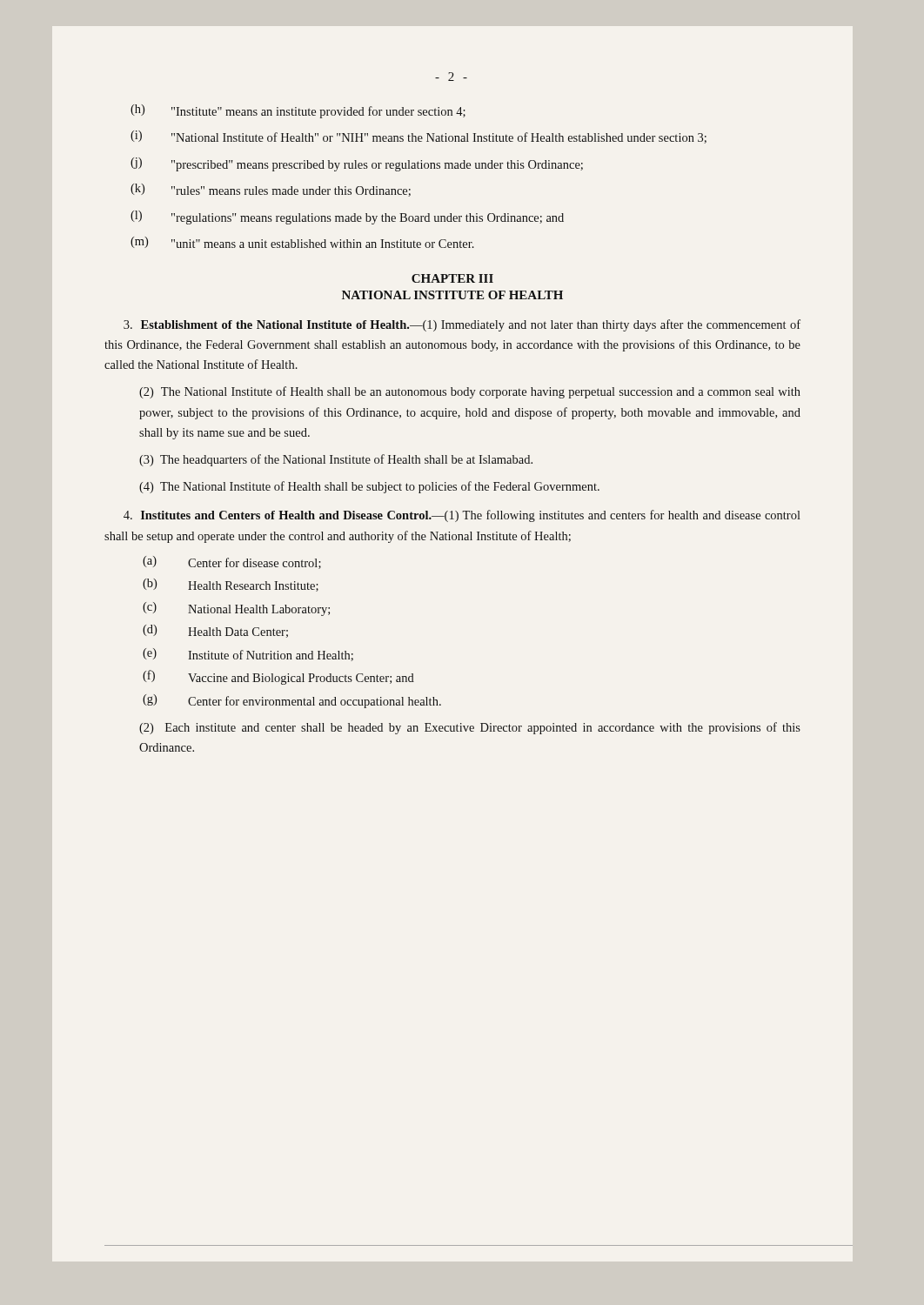Locate the list item with the text "(l) "regulations" means regulations made"
Viewport: 924px width, 1305px height.
(452, 218)
